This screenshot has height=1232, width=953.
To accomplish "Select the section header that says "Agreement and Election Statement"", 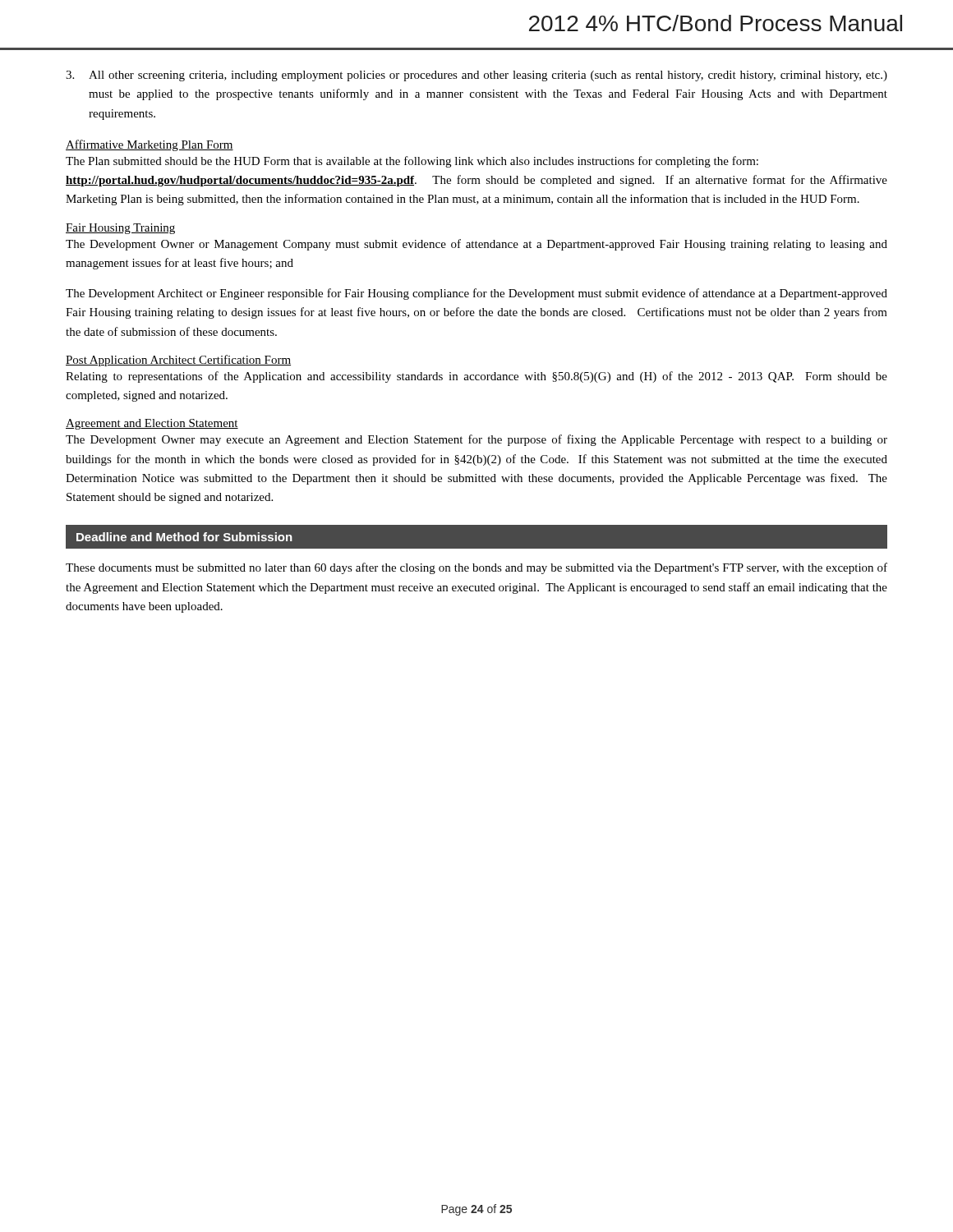I will pos(152,423).
